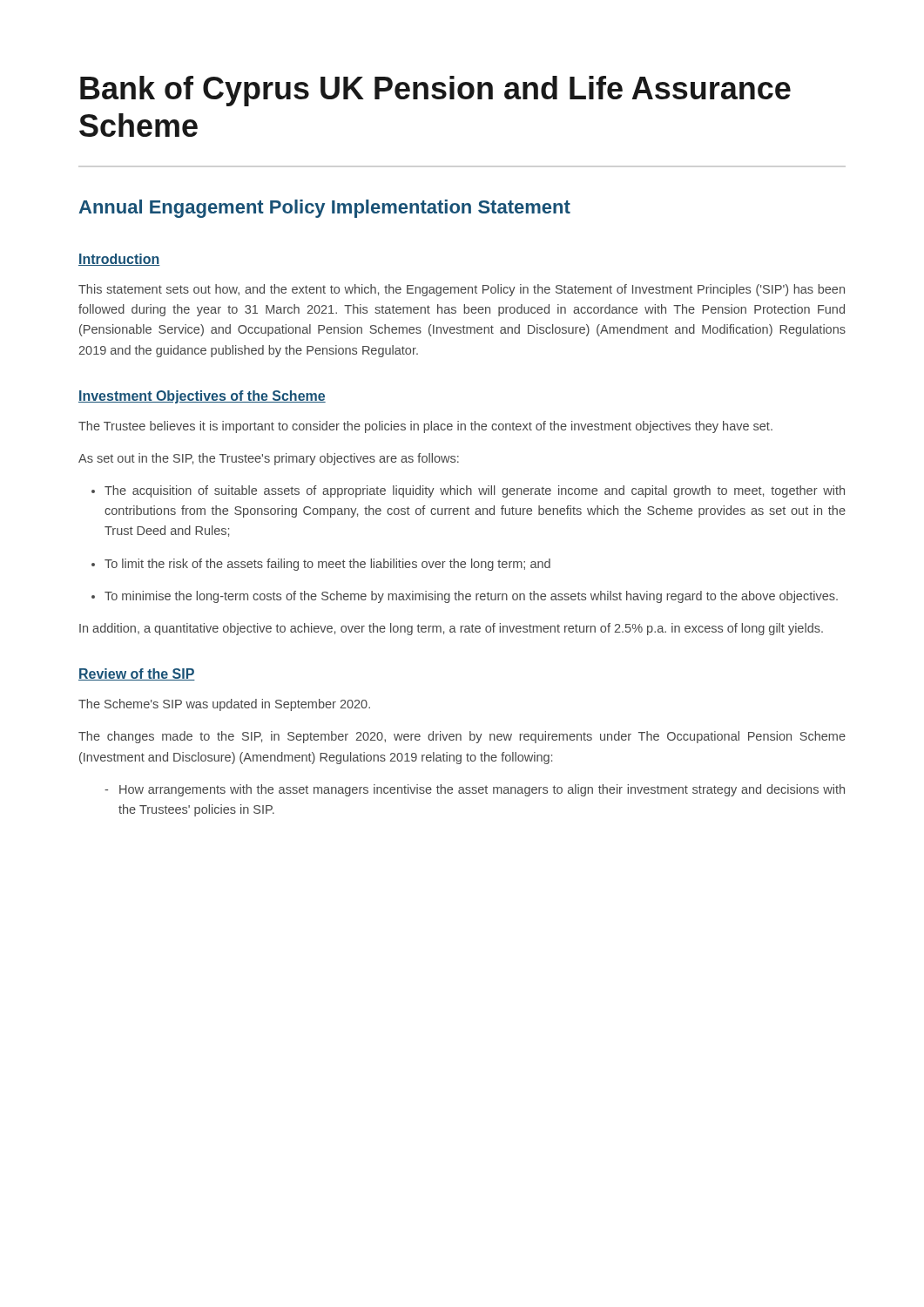Find the block on this page that starts "As set out in the SIP,"
This screenshot has width=924, height=1307.
[x=462, y=459]
